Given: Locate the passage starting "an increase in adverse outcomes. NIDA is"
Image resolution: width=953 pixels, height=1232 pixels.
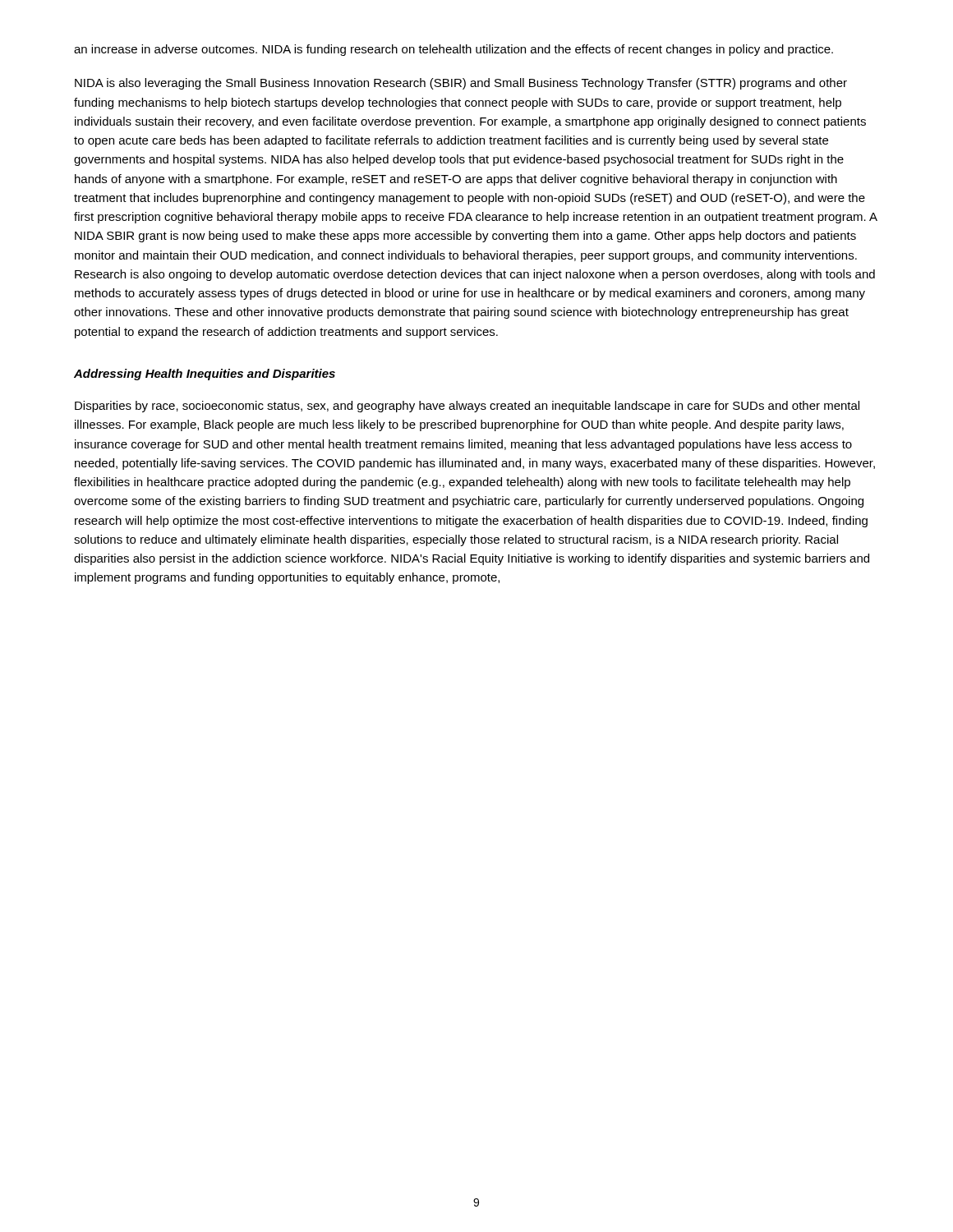Looking at the screenshot, I should click(x=454, y=49).
